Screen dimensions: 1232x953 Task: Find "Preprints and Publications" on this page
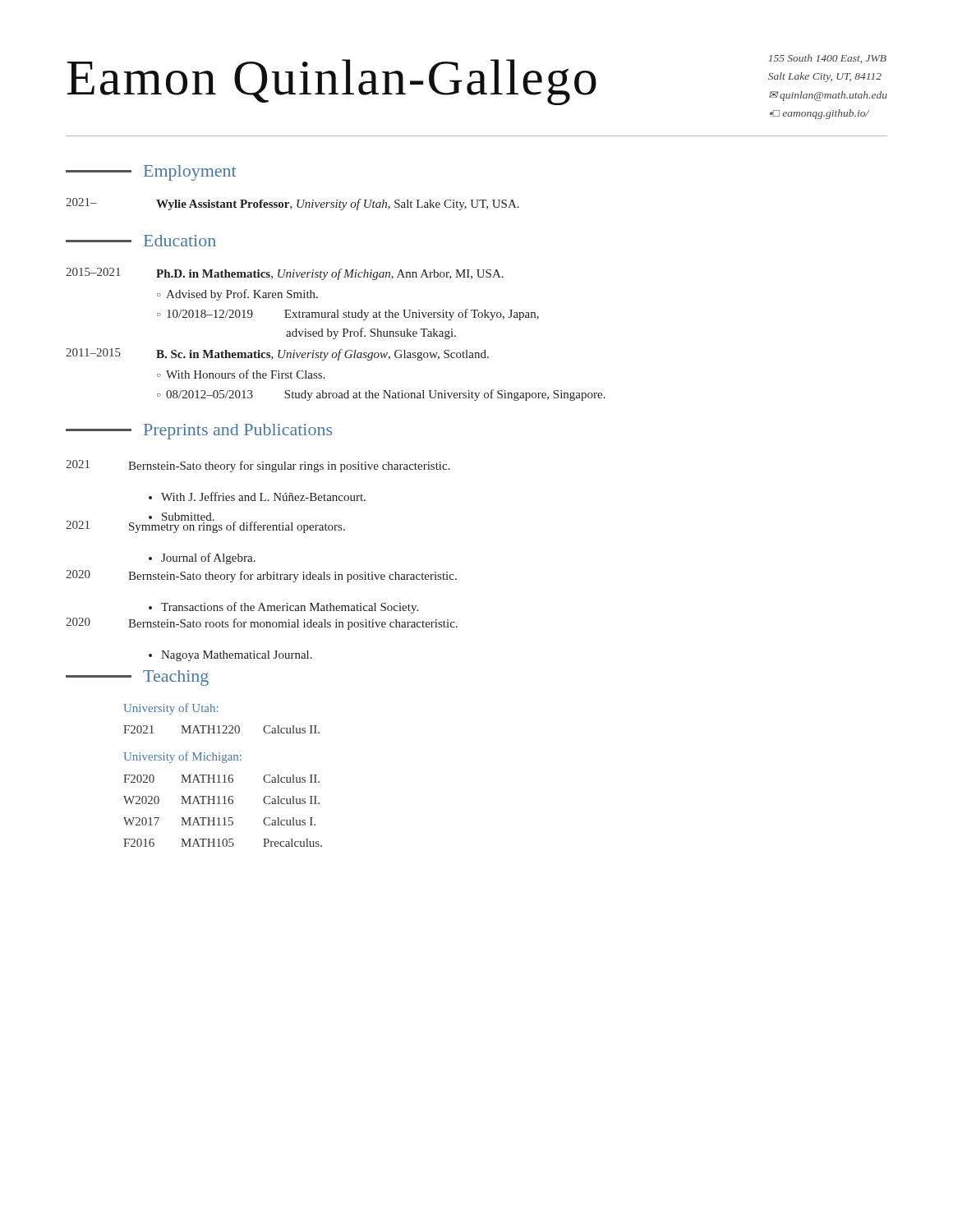pyautogui.click(x=199, y=432)
